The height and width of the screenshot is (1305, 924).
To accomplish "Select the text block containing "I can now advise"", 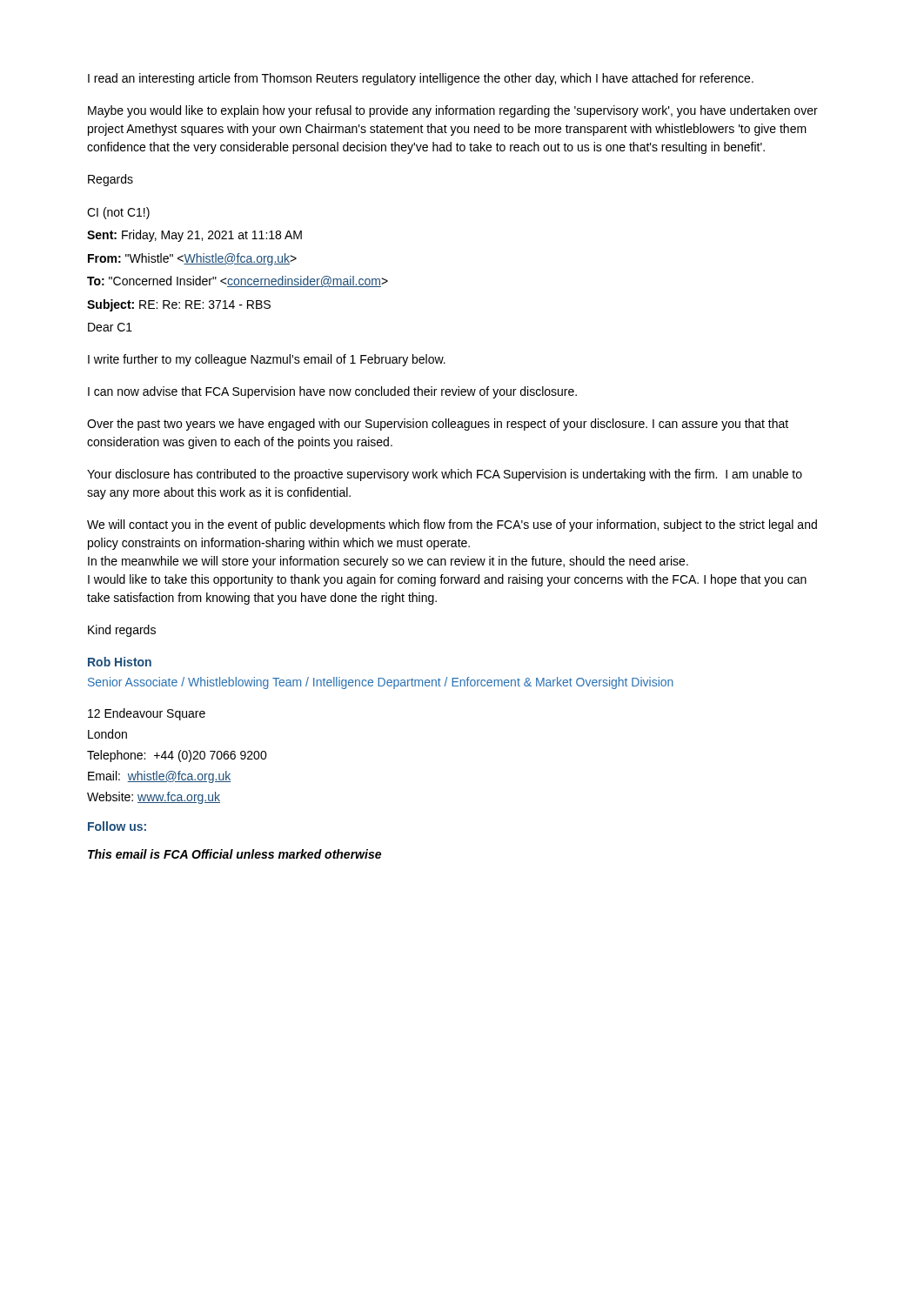I will [332, 392].
